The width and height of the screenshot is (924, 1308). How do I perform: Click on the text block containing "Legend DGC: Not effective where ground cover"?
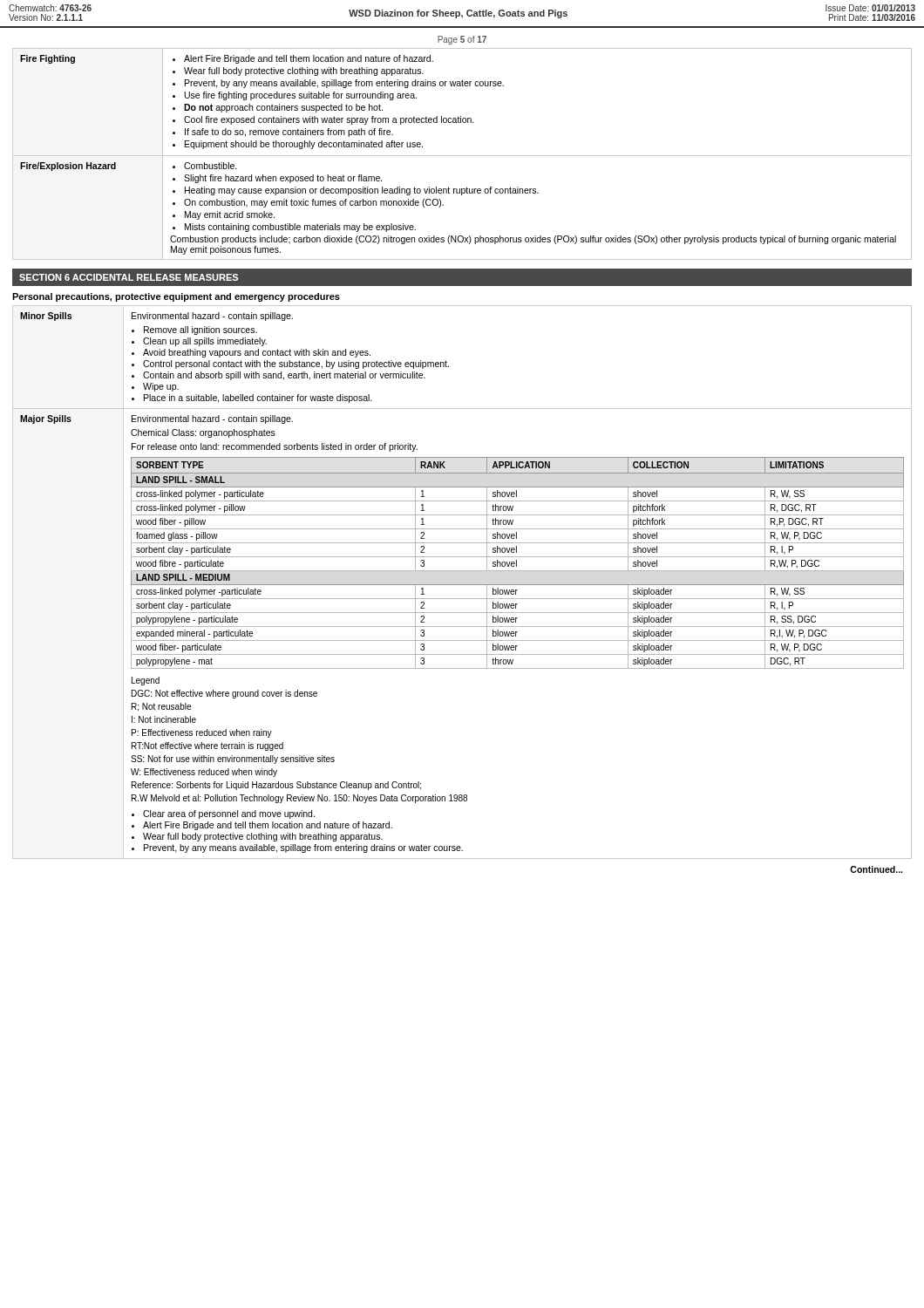pyautogui.click(x=146, y=681)
